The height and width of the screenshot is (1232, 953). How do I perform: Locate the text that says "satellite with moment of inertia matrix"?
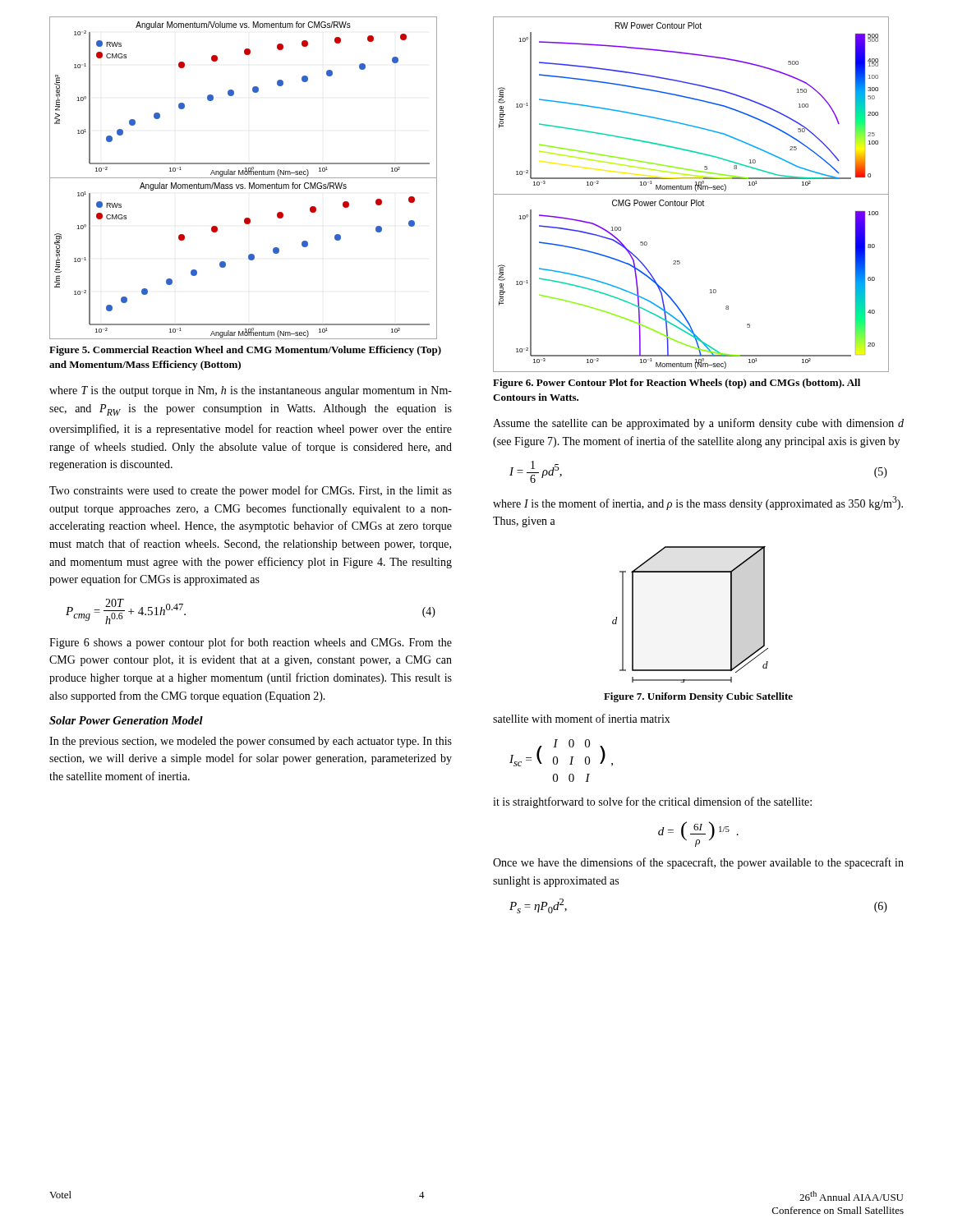click(x=582, y=719)
